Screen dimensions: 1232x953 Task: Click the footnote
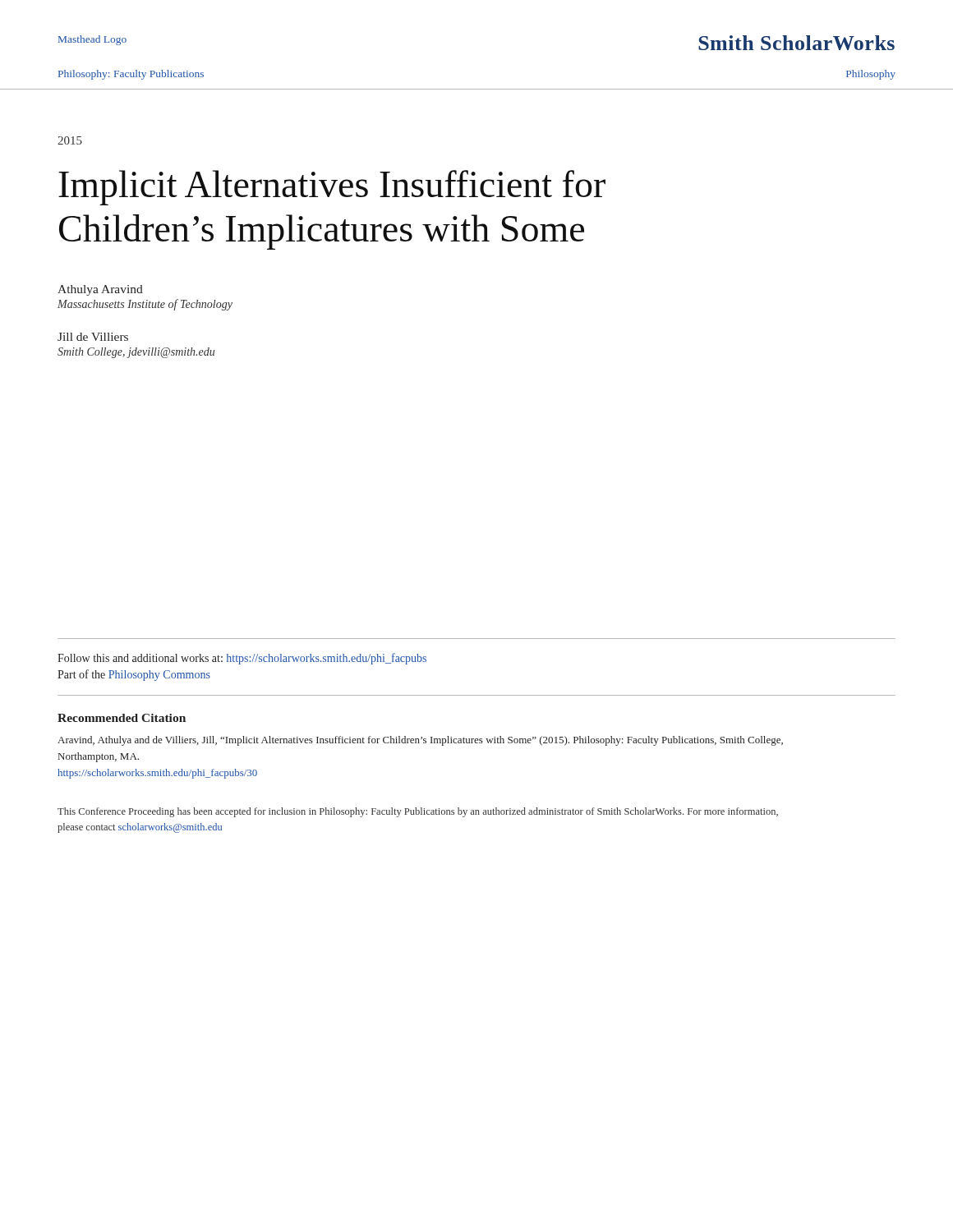(x=418, y=819)
